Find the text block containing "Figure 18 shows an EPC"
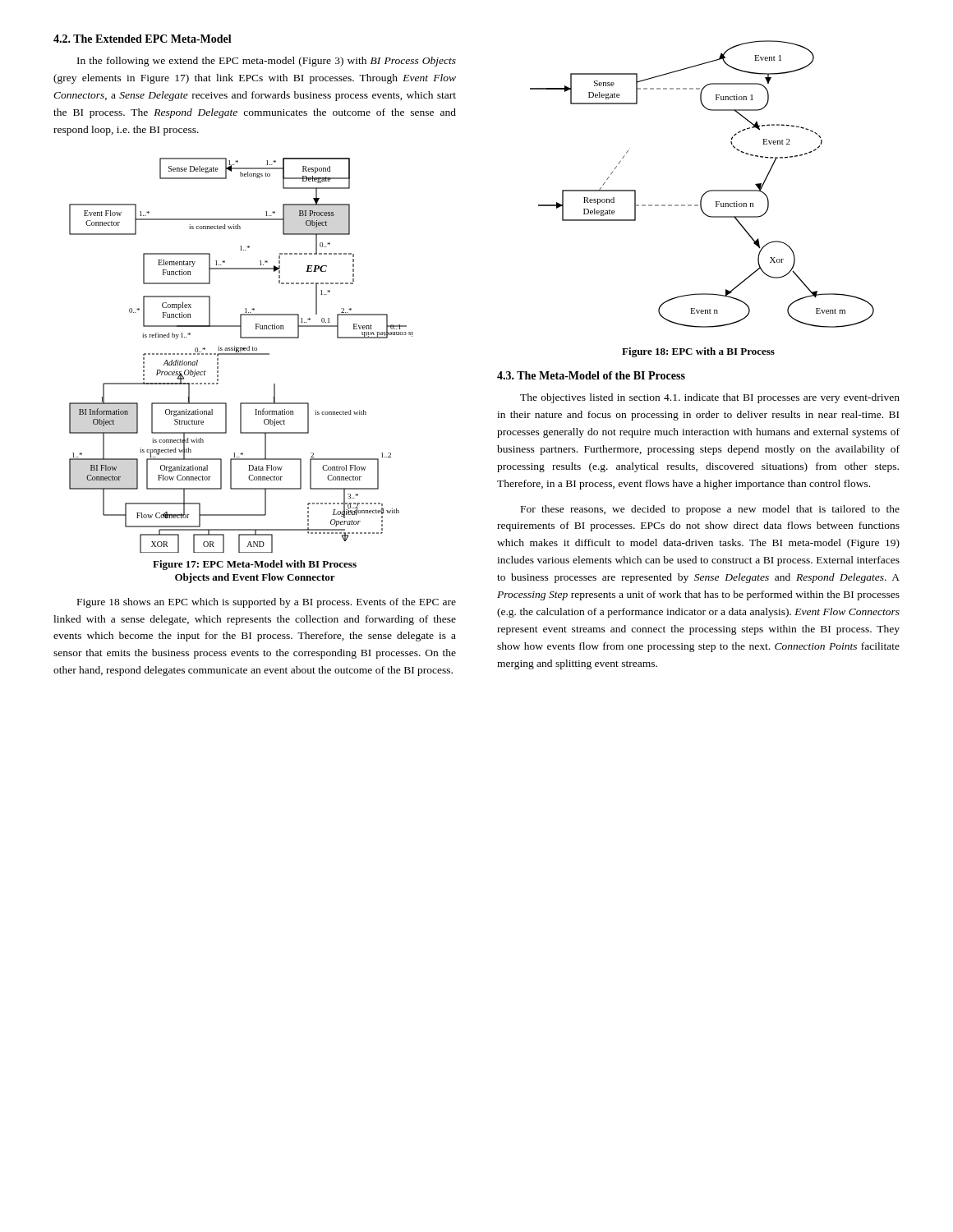 point(255,636)
